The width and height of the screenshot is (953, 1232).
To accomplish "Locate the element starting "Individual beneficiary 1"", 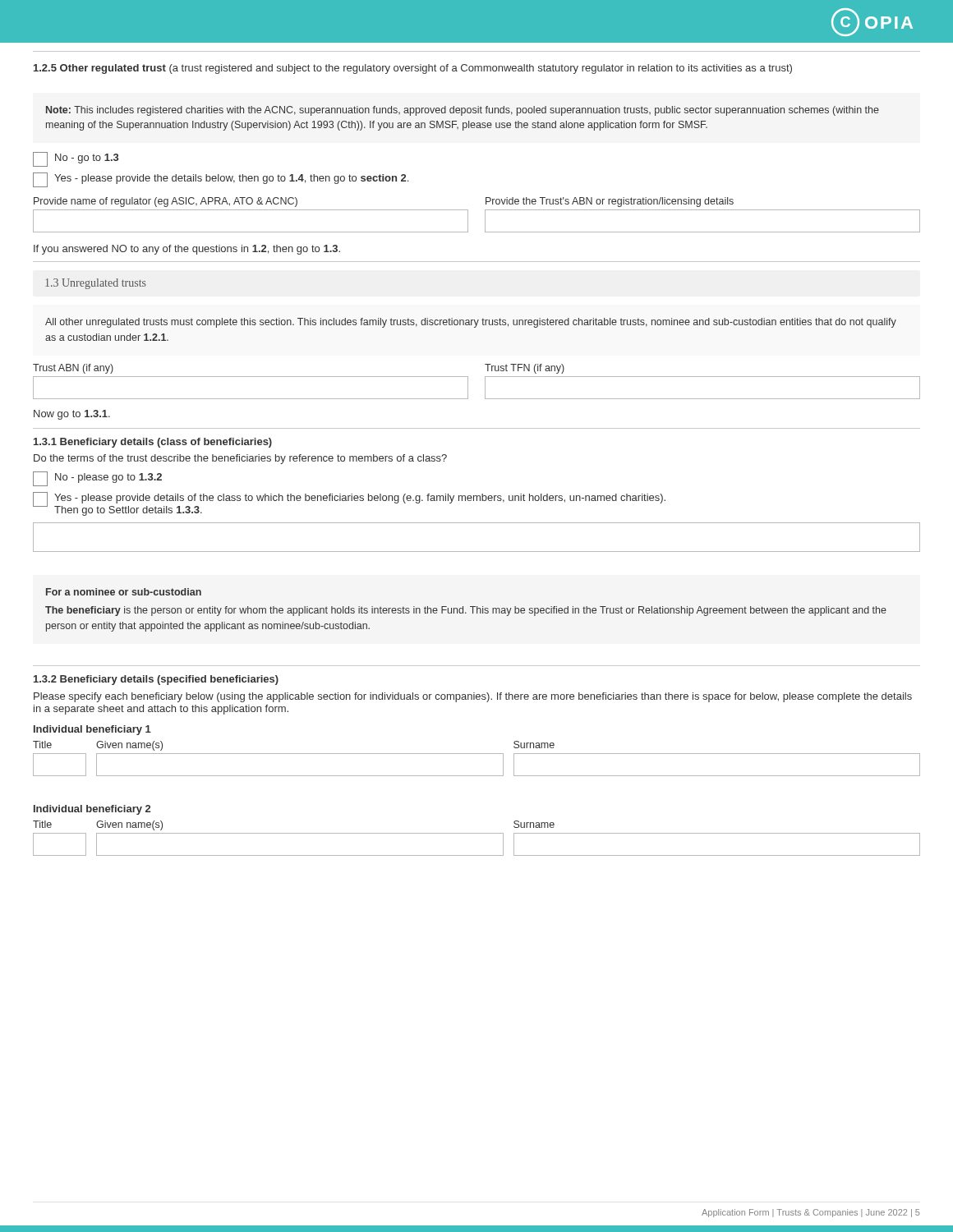I will (x=92, y=729).
